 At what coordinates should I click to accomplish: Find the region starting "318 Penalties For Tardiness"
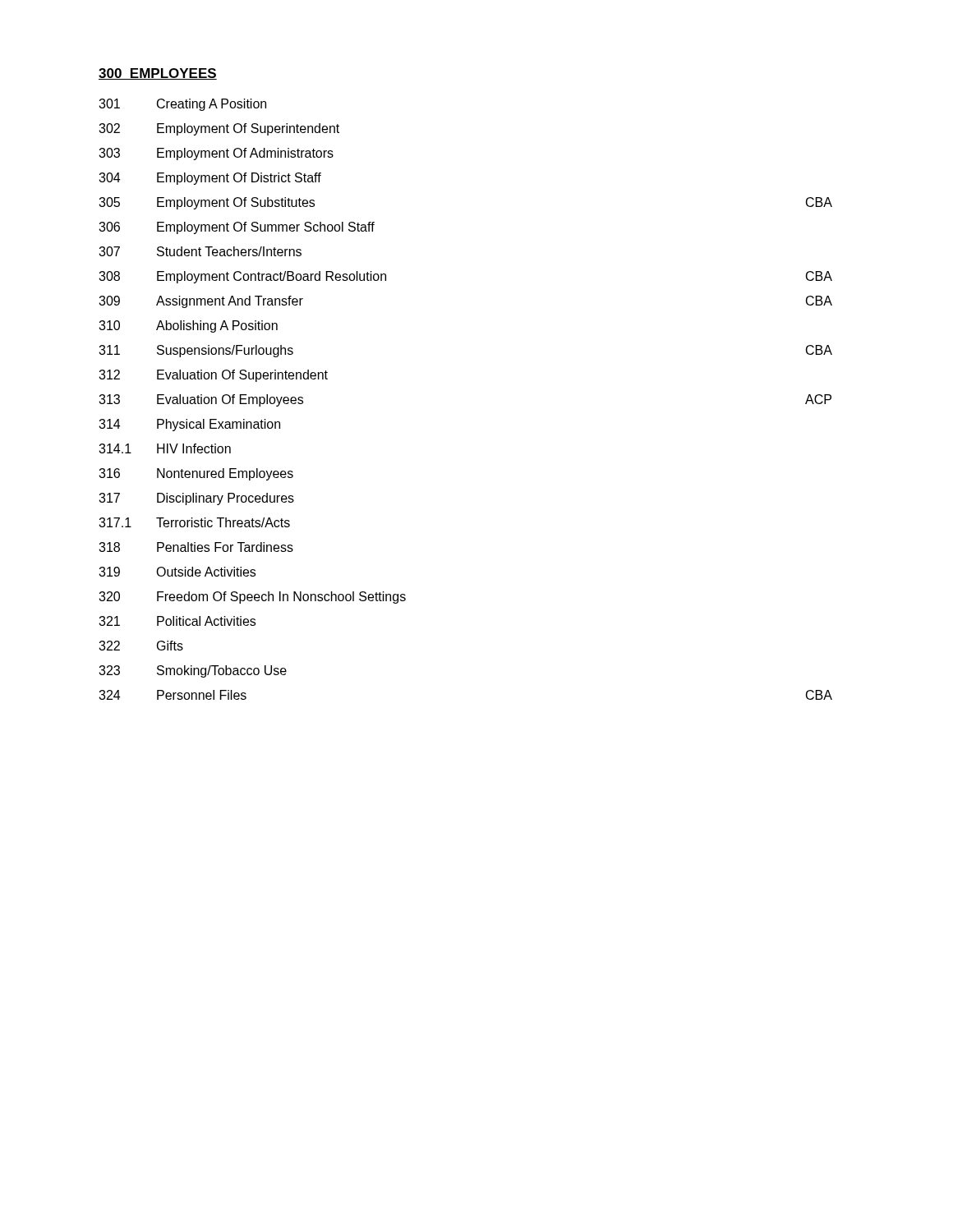196,547
